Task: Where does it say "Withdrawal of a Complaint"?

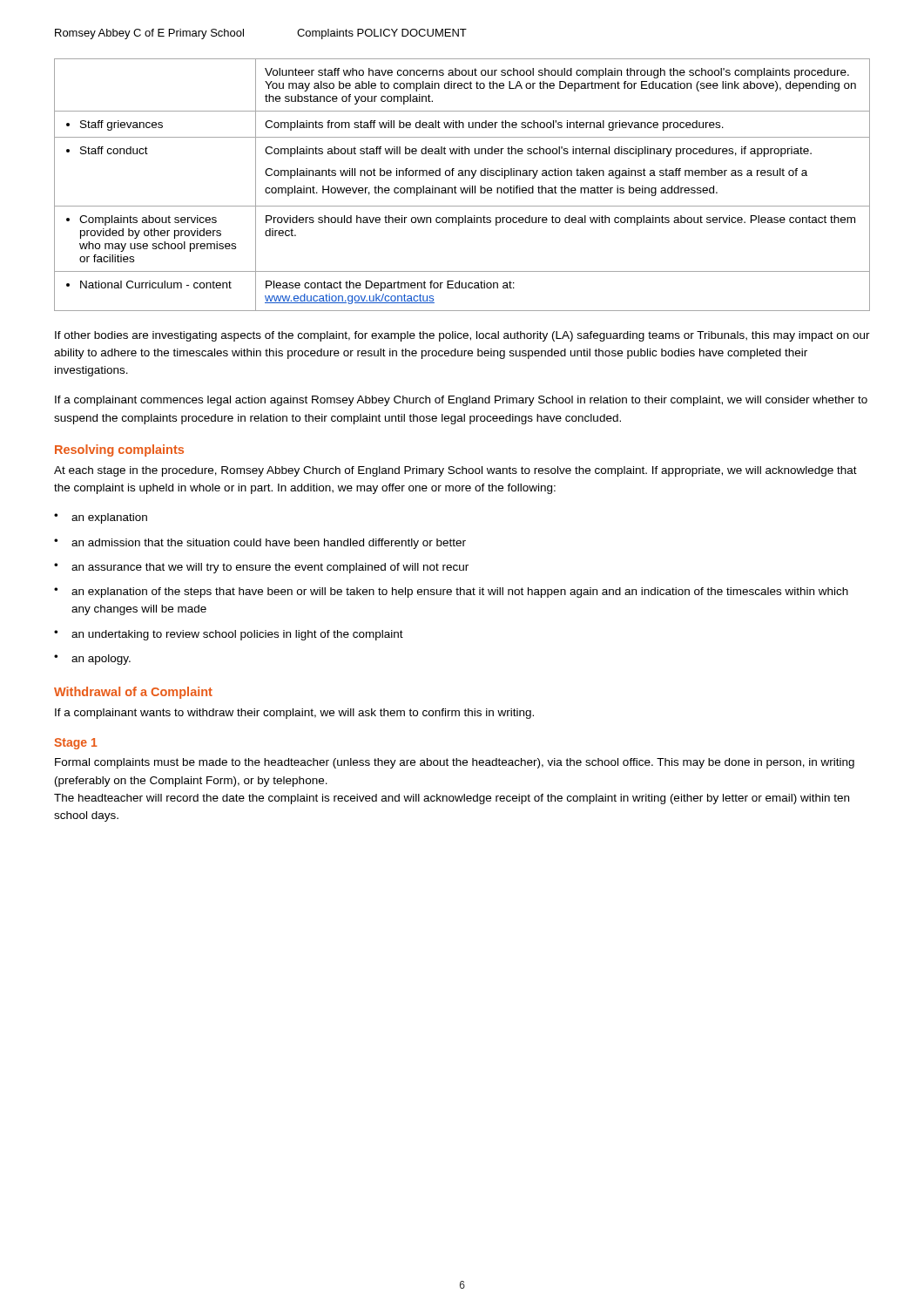Action: point(133,692)
